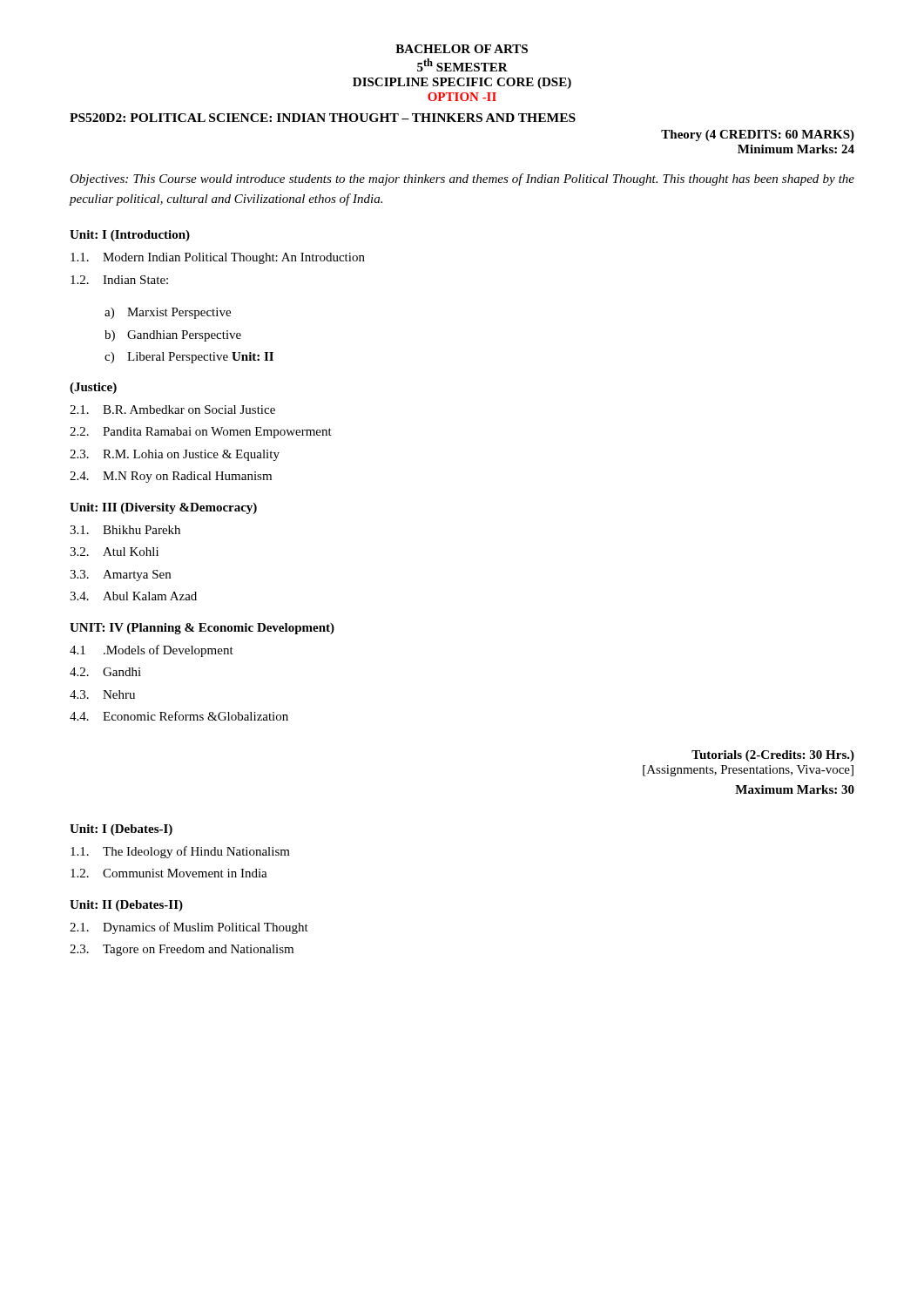Click on the list item containing "2.1. B.R. Ambedkar on"
The width and height of the screenshot is (924, 1307).
click(x=173, y=409)
